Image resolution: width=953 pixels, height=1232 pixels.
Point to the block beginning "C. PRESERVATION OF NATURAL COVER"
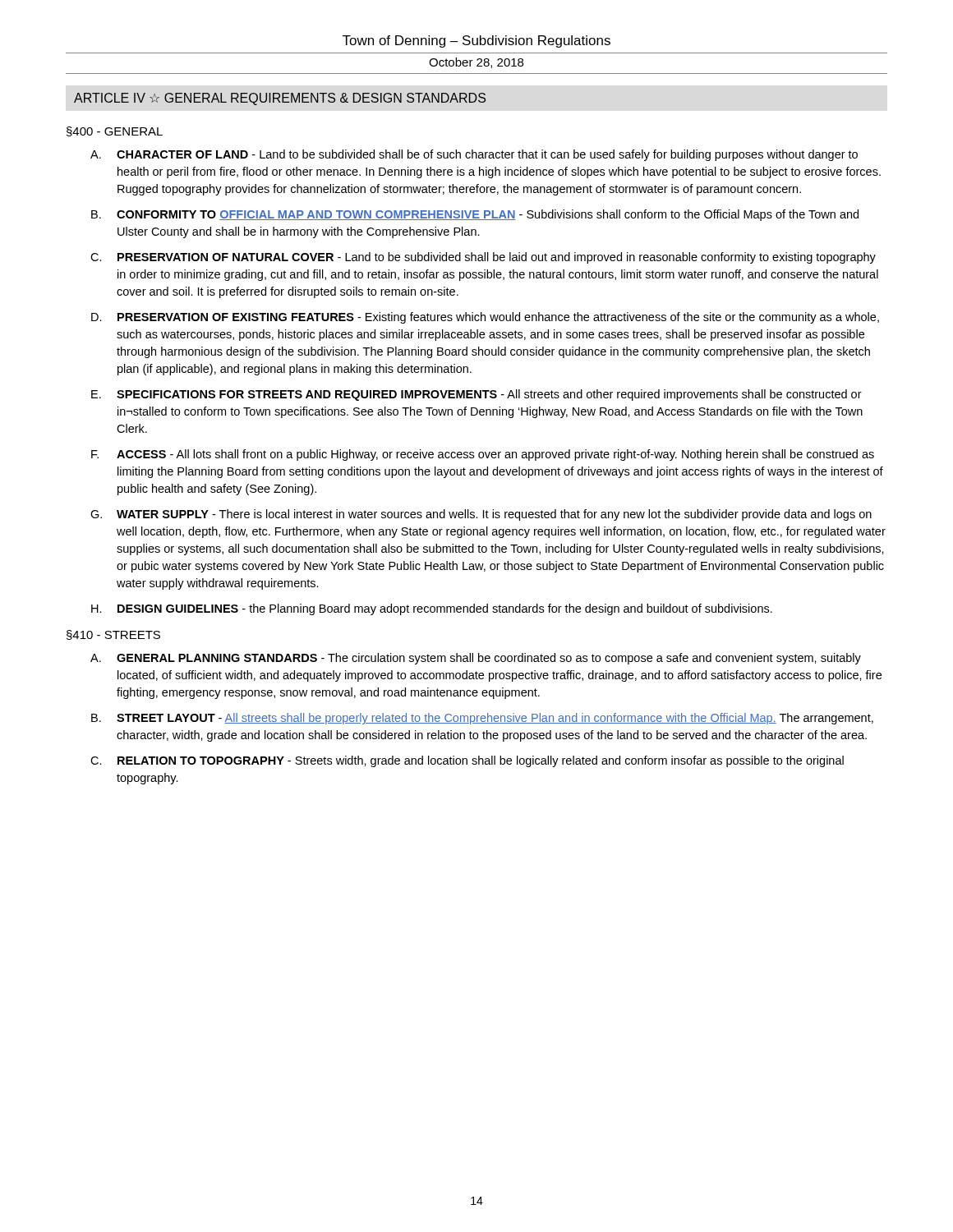(x=489, y=275)
